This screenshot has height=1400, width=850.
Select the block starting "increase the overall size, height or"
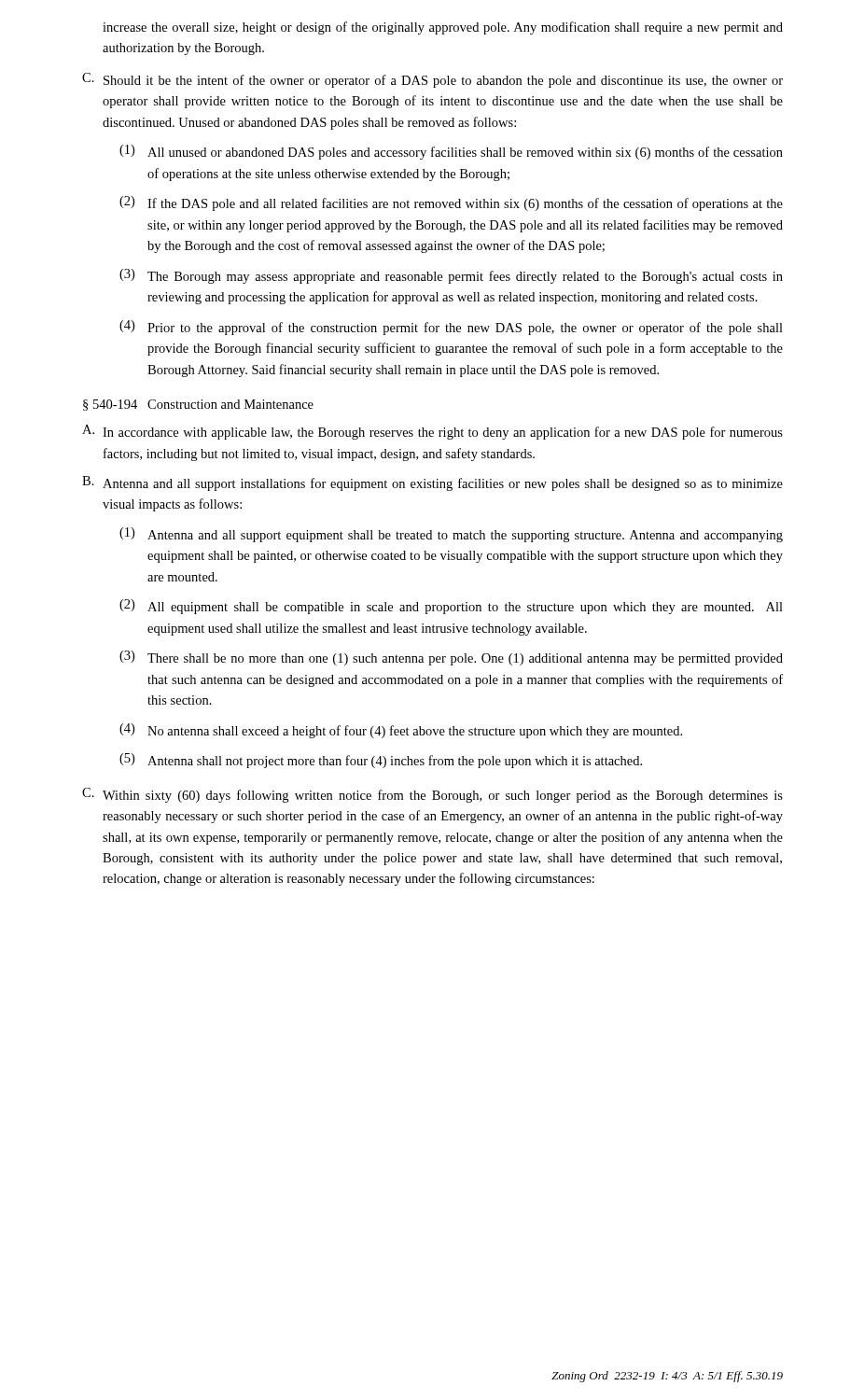tap(443, 38)
